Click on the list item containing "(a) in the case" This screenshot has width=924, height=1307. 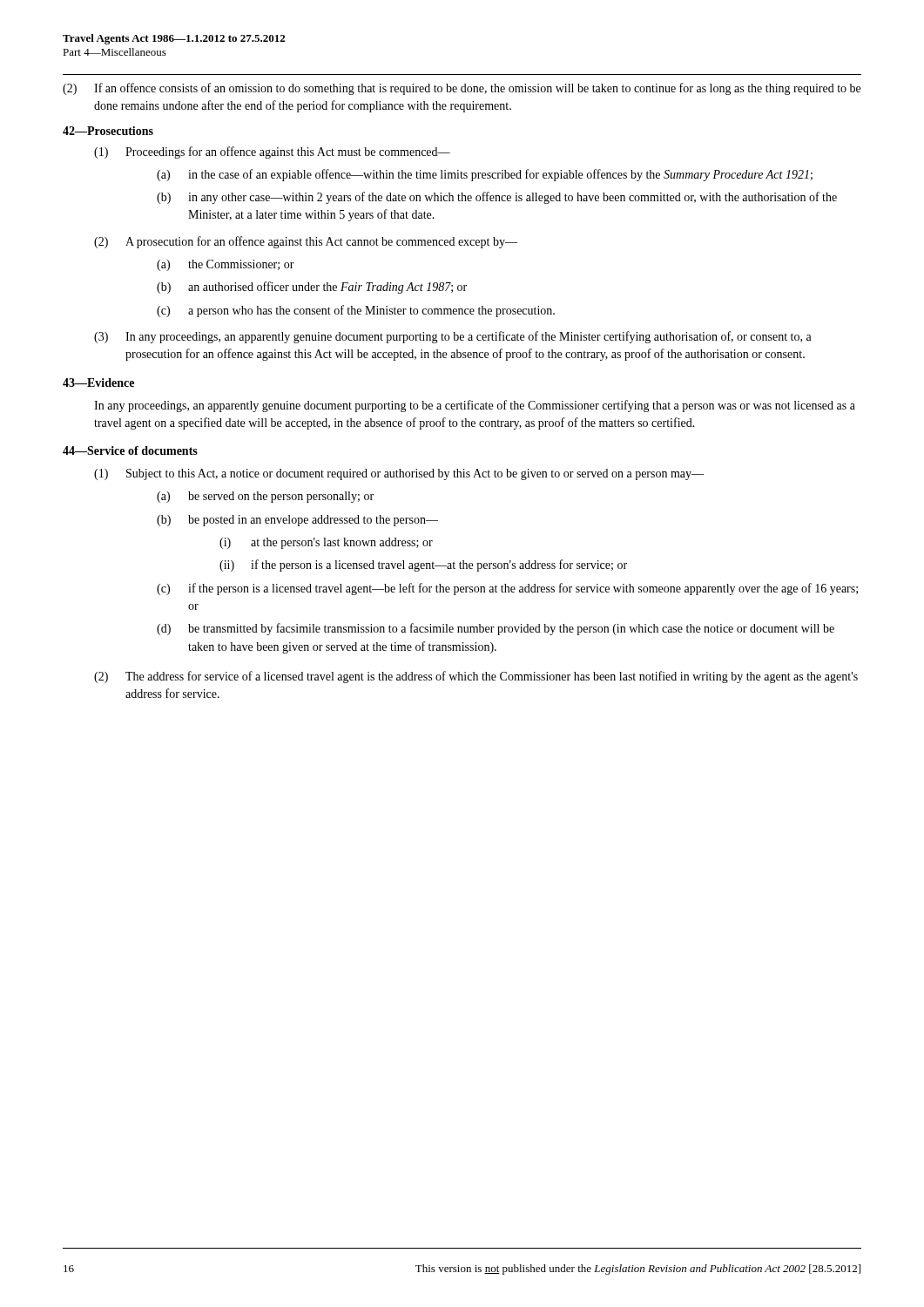[509, 175]
